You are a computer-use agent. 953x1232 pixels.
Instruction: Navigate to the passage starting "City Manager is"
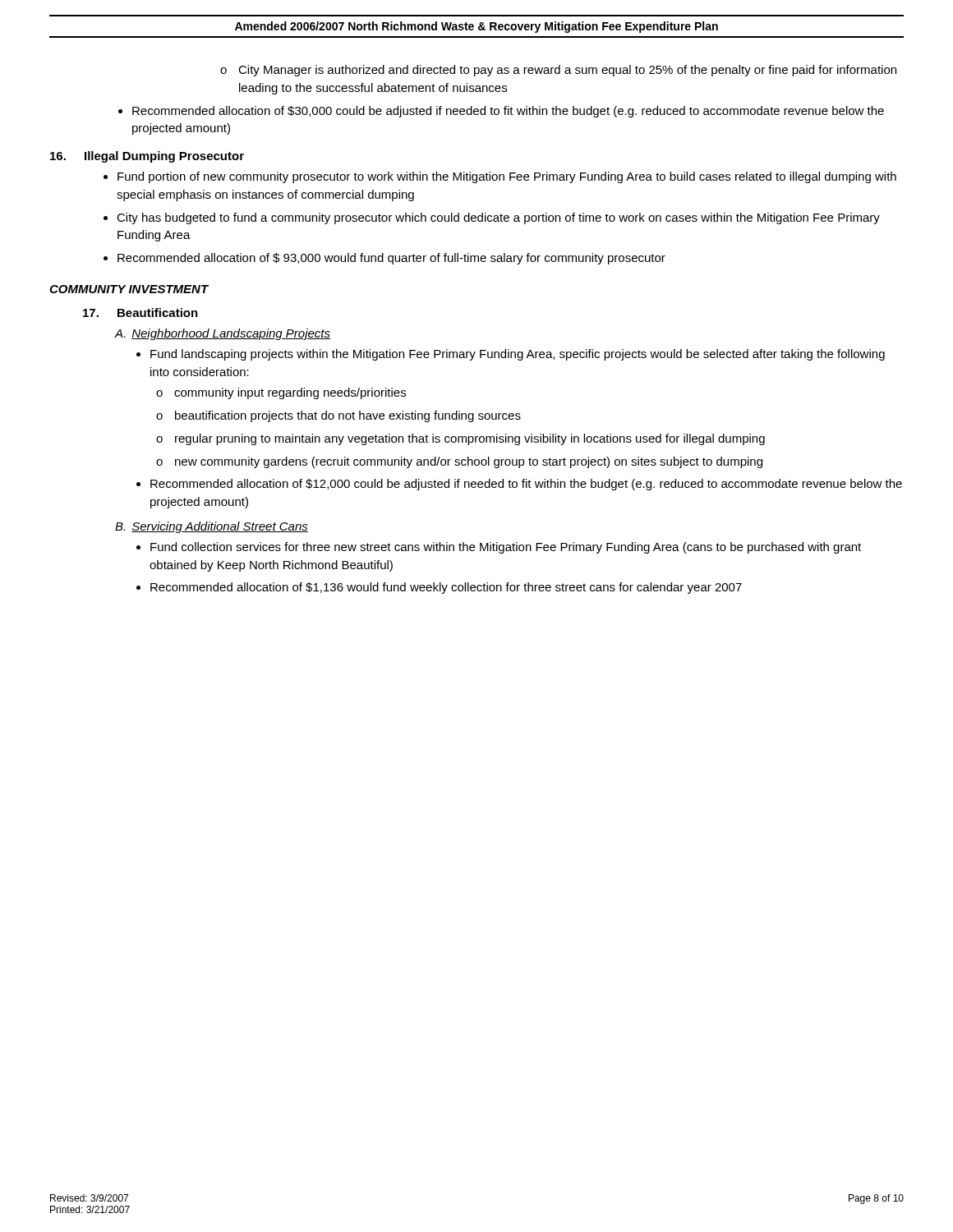568,78
